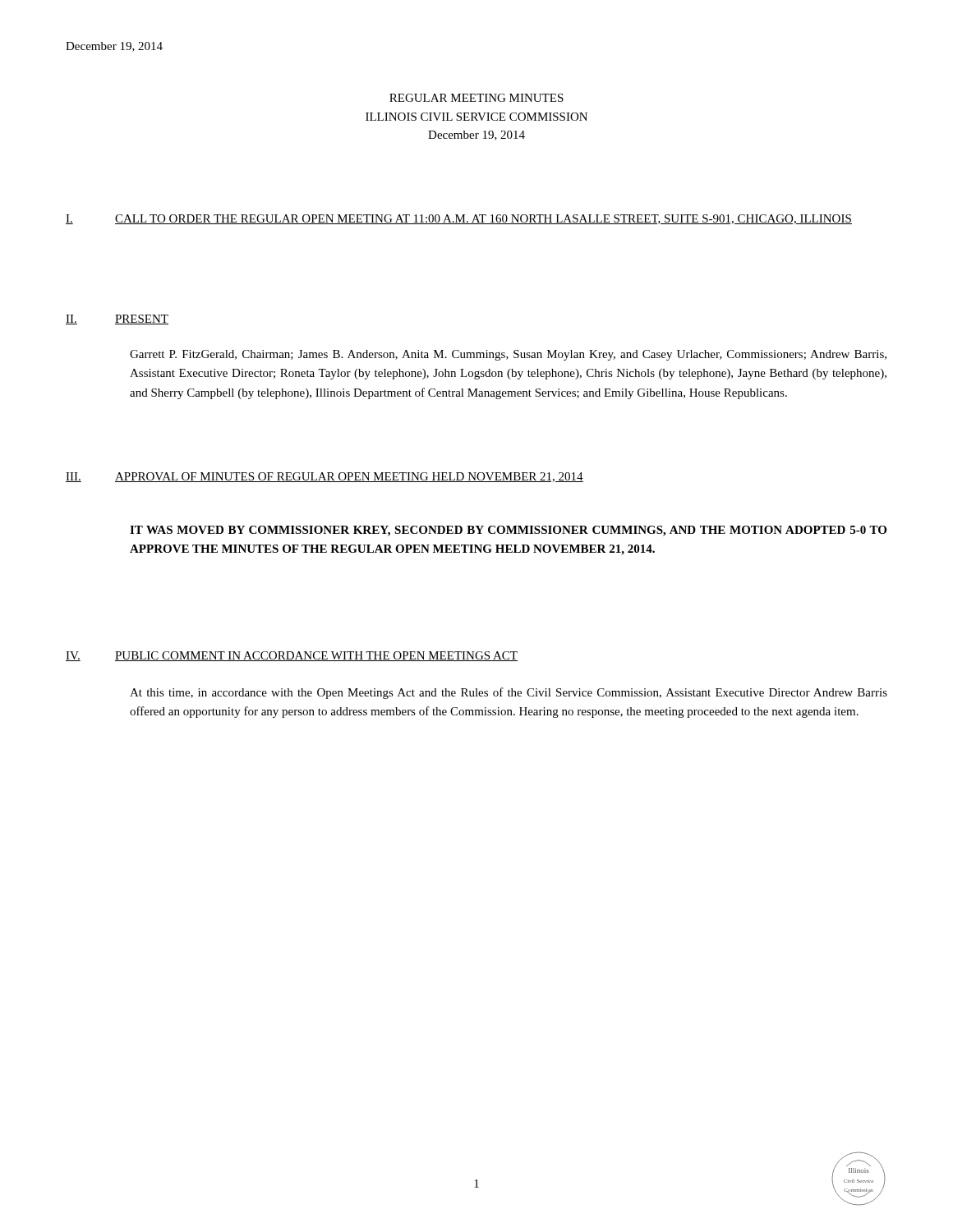Find the text block starting "IT WAS MOVED BY COMMISSIONER KREY, SECONDED"
Image resolution: width=953 pixels, height=1232 pixels.
(x=509, y=540)
